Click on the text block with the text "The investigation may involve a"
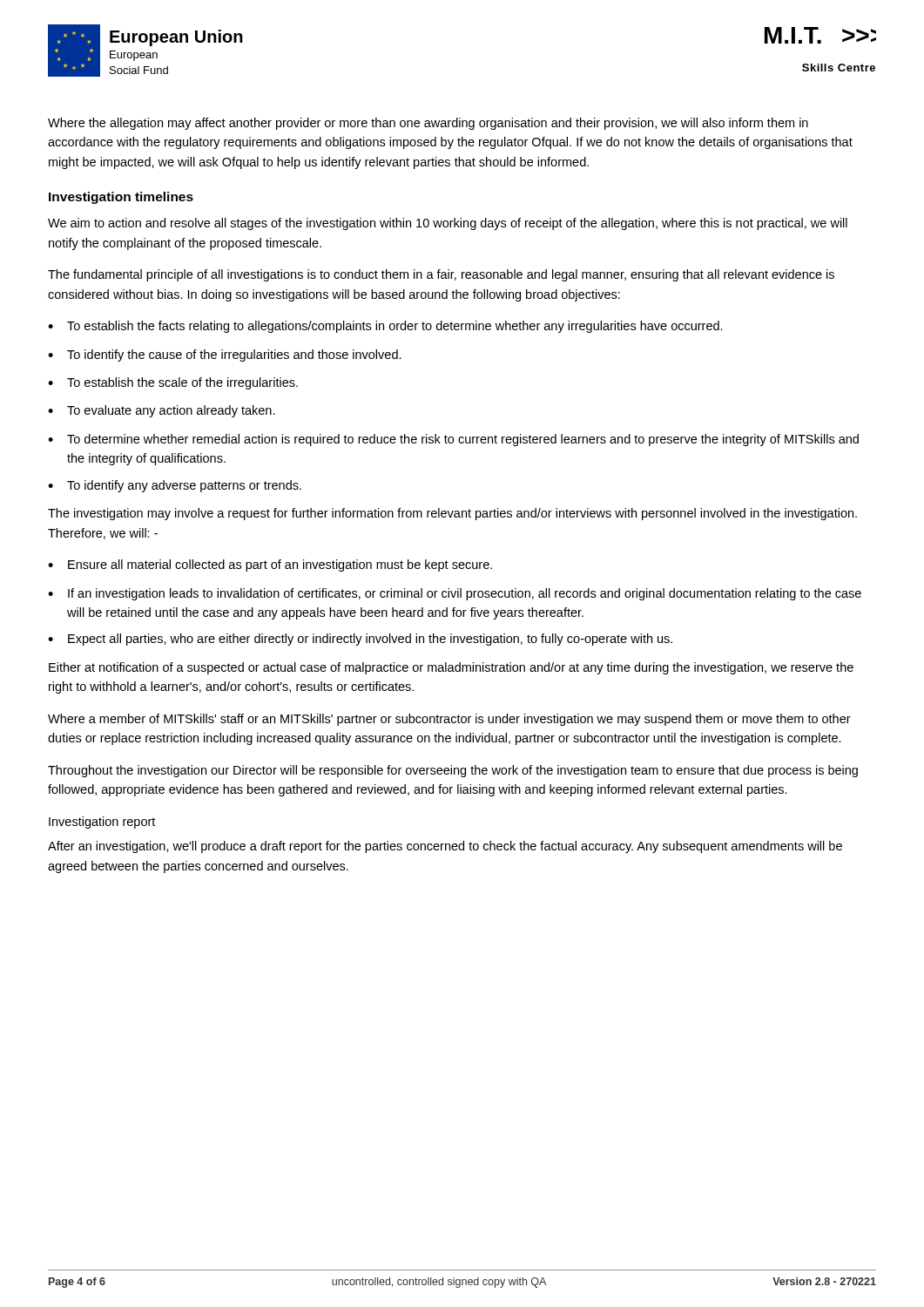Viewport: 924px width, 1307px height. click(x=453, y=523)
